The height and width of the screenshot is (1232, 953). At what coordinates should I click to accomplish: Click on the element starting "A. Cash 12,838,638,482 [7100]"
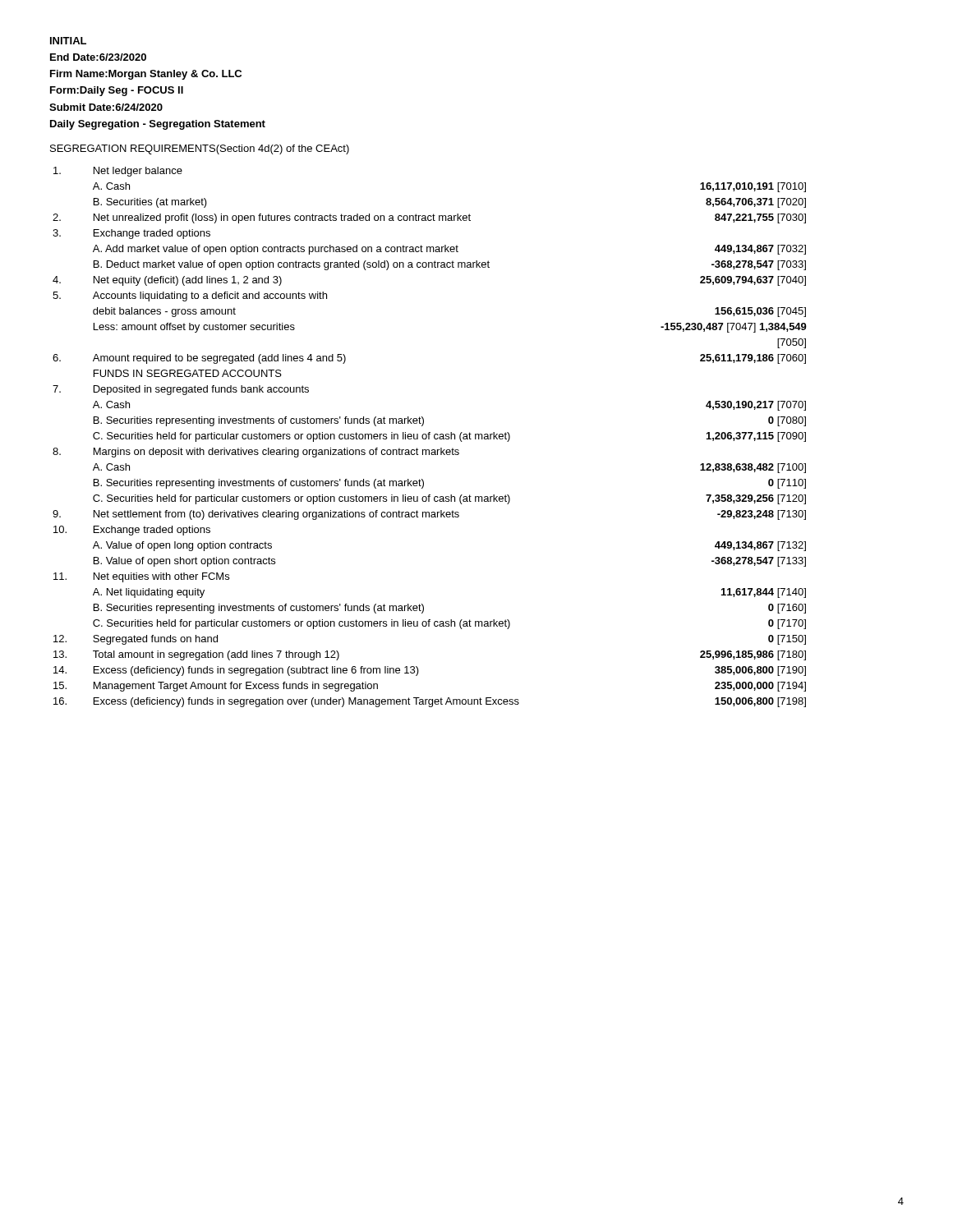pyautogui.click(x=115, y=468)
